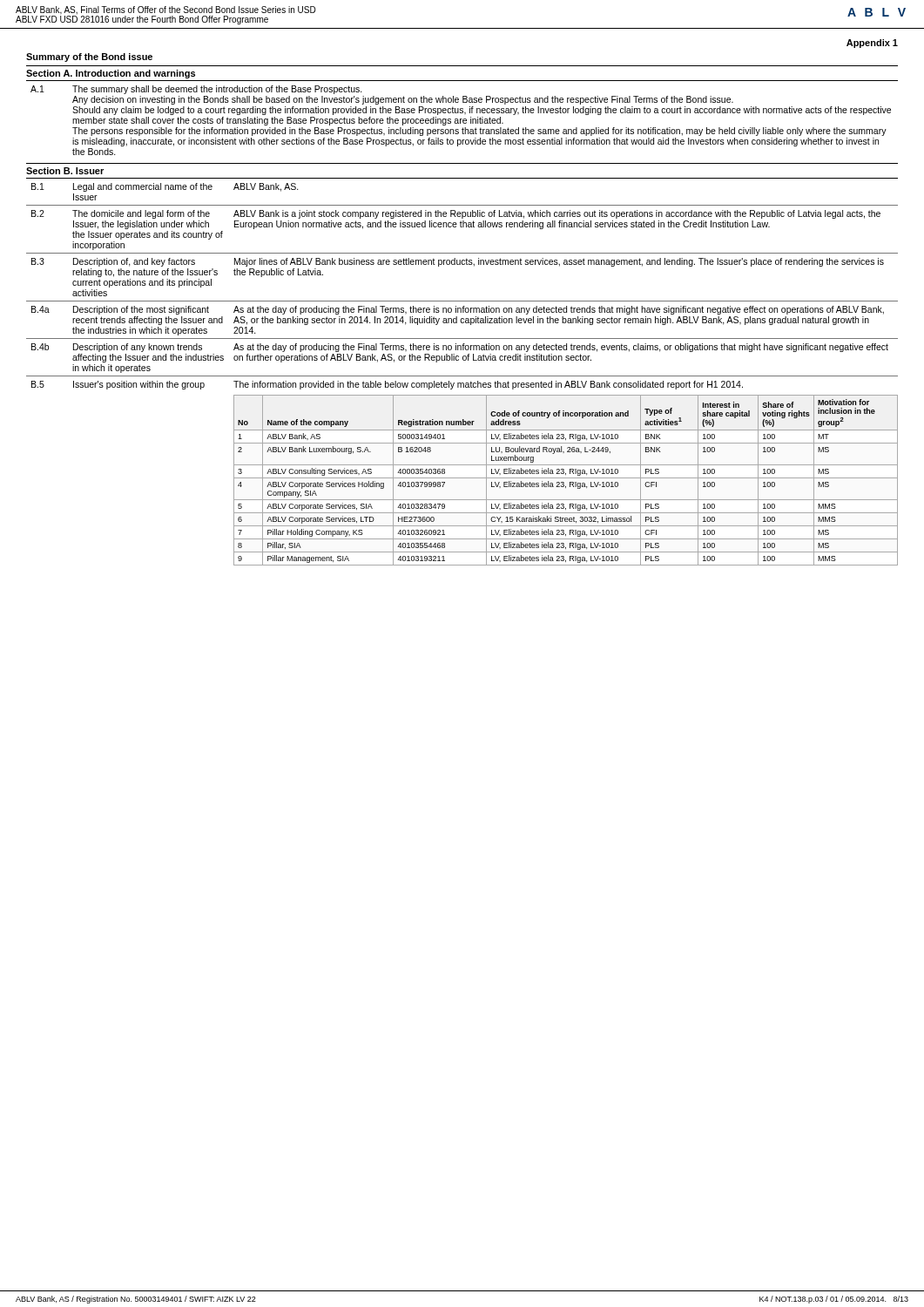Select the text starting "Section A. Introduction and warnings"
This screenshot has height=1307, width=924.
(111, 73)
